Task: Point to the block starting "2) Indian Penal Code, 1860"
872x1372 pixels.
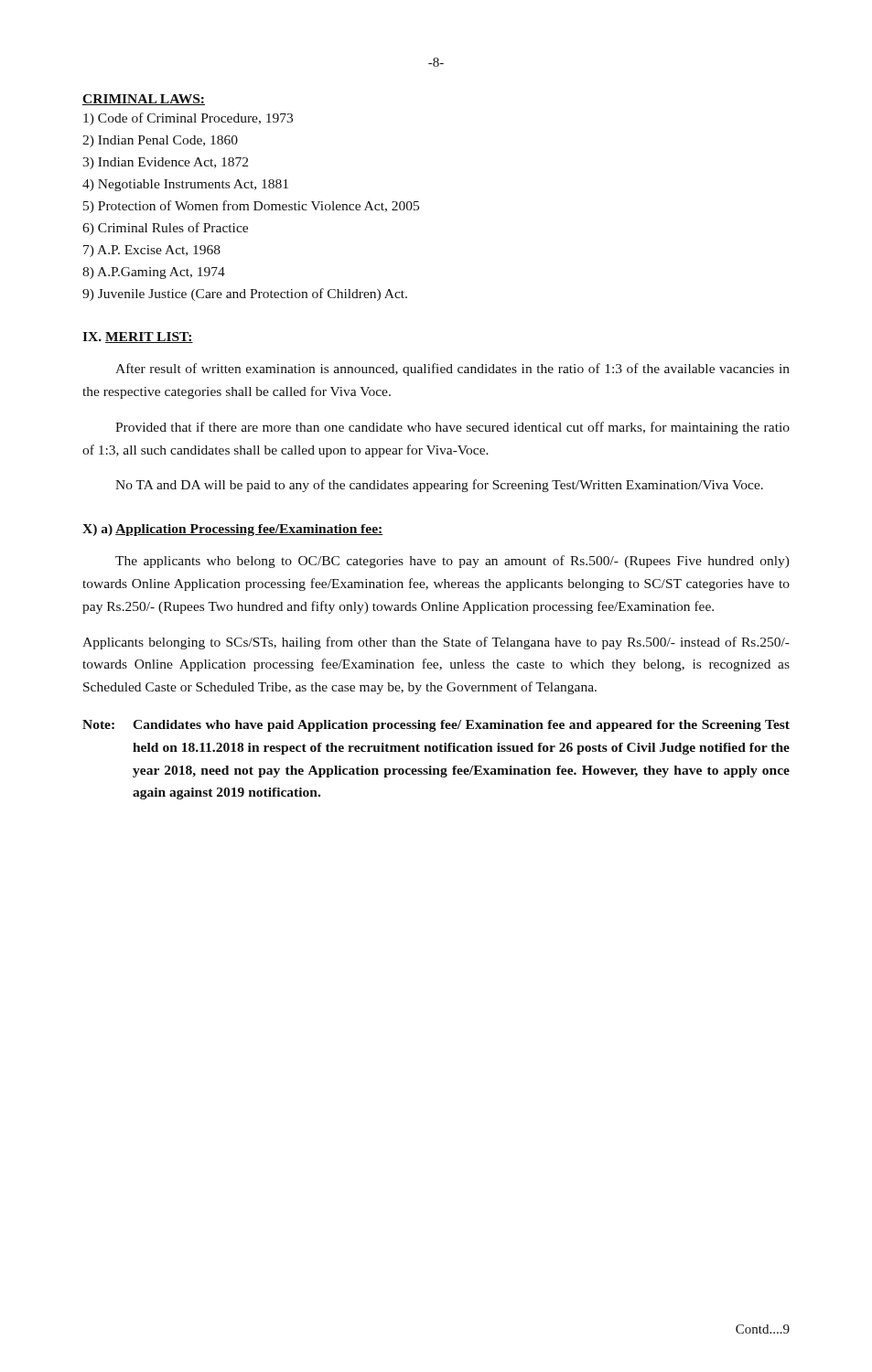Action: (160, 139)
